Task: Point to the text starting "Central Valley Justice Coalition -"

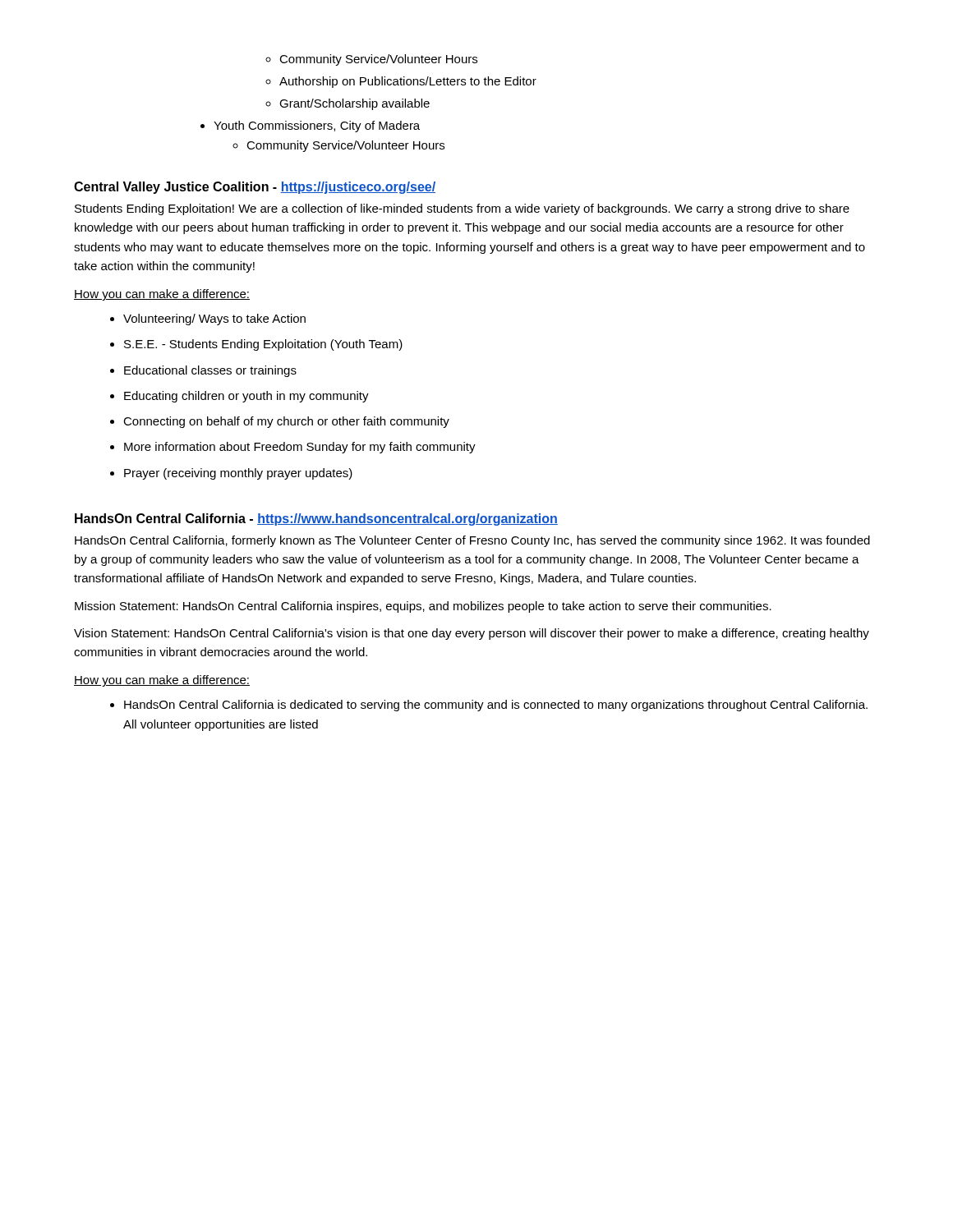Action: (255, 187)
